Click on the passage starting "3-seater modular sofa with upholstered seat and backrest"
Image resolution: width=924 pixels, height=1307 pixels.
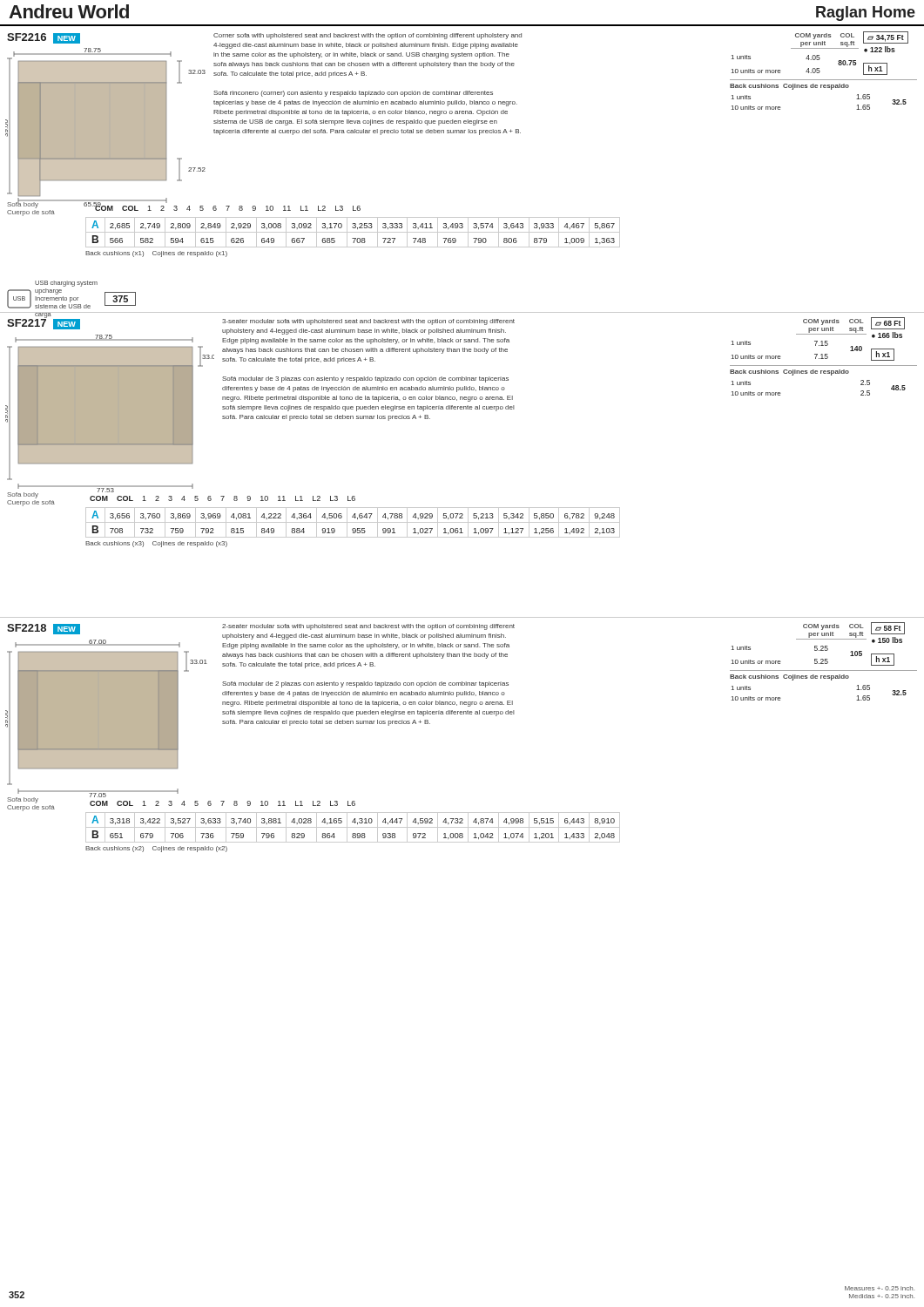click(x=368, y=369)
